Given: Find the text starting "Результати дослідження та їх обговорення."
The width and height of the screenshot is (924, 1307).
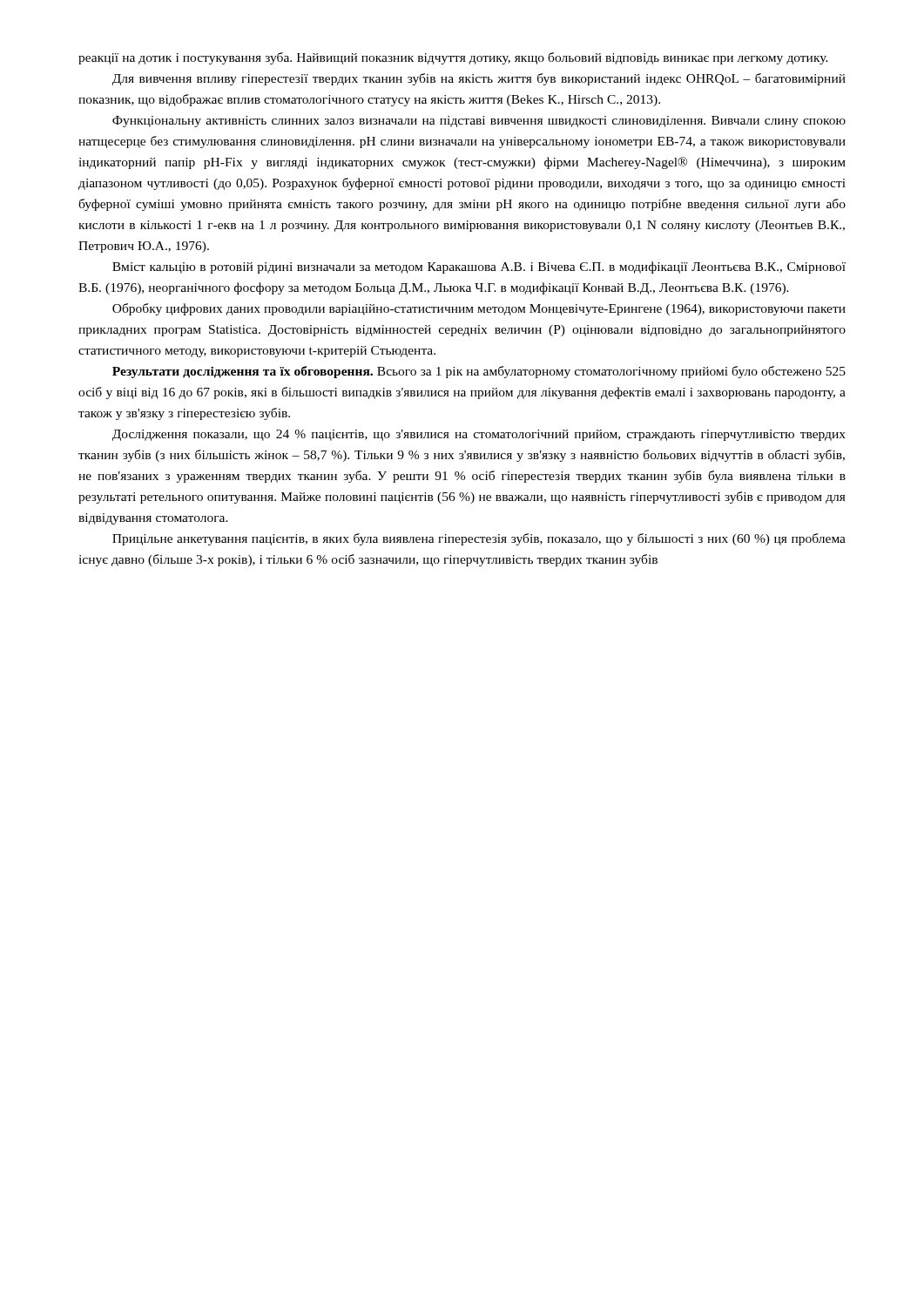Looking at the screenshot, I should tap(462, 392).
